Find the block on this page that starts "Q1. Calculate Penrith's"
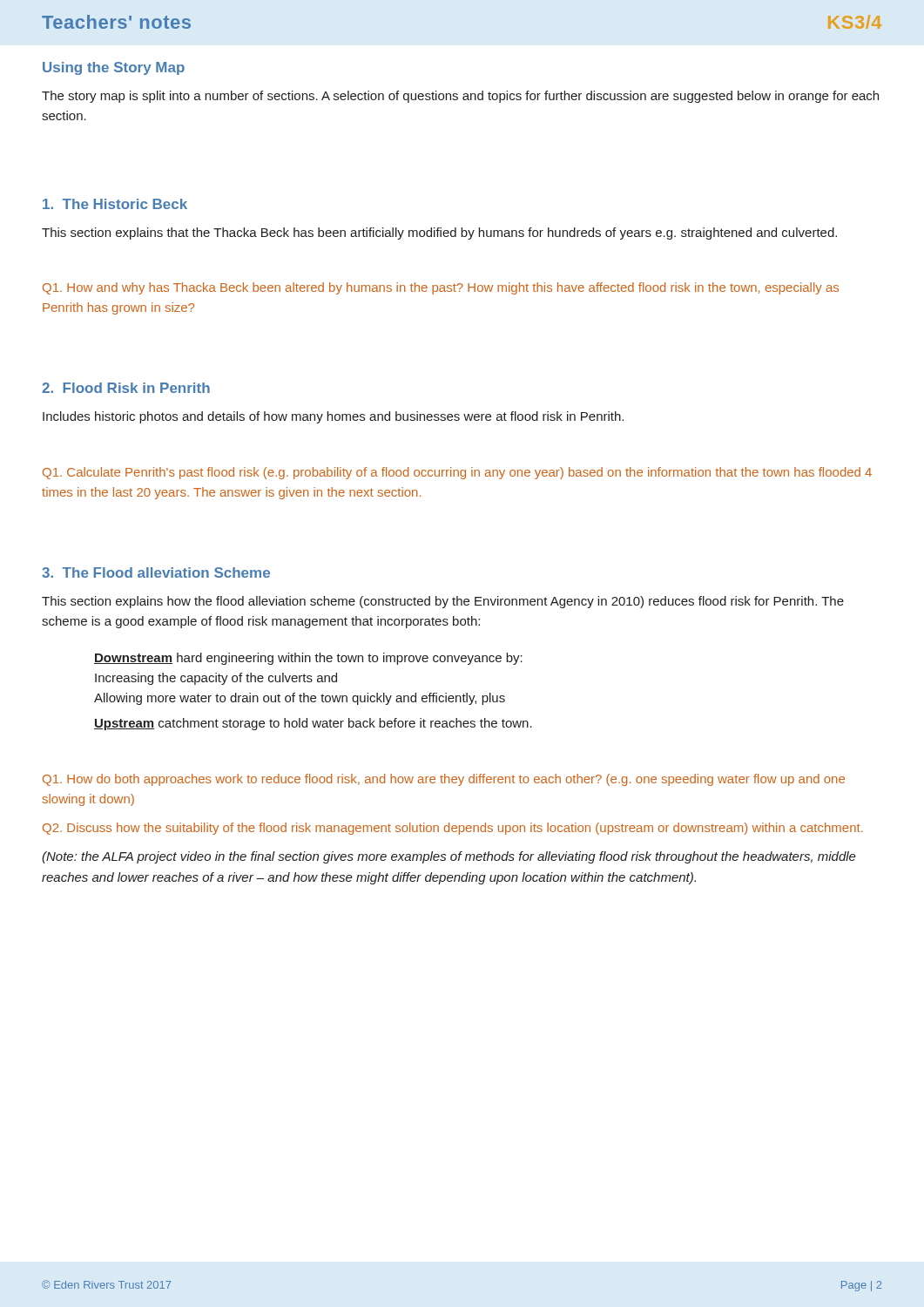Image resolution: width=924 pixels, height=1307 pixels. click(462, 482)
